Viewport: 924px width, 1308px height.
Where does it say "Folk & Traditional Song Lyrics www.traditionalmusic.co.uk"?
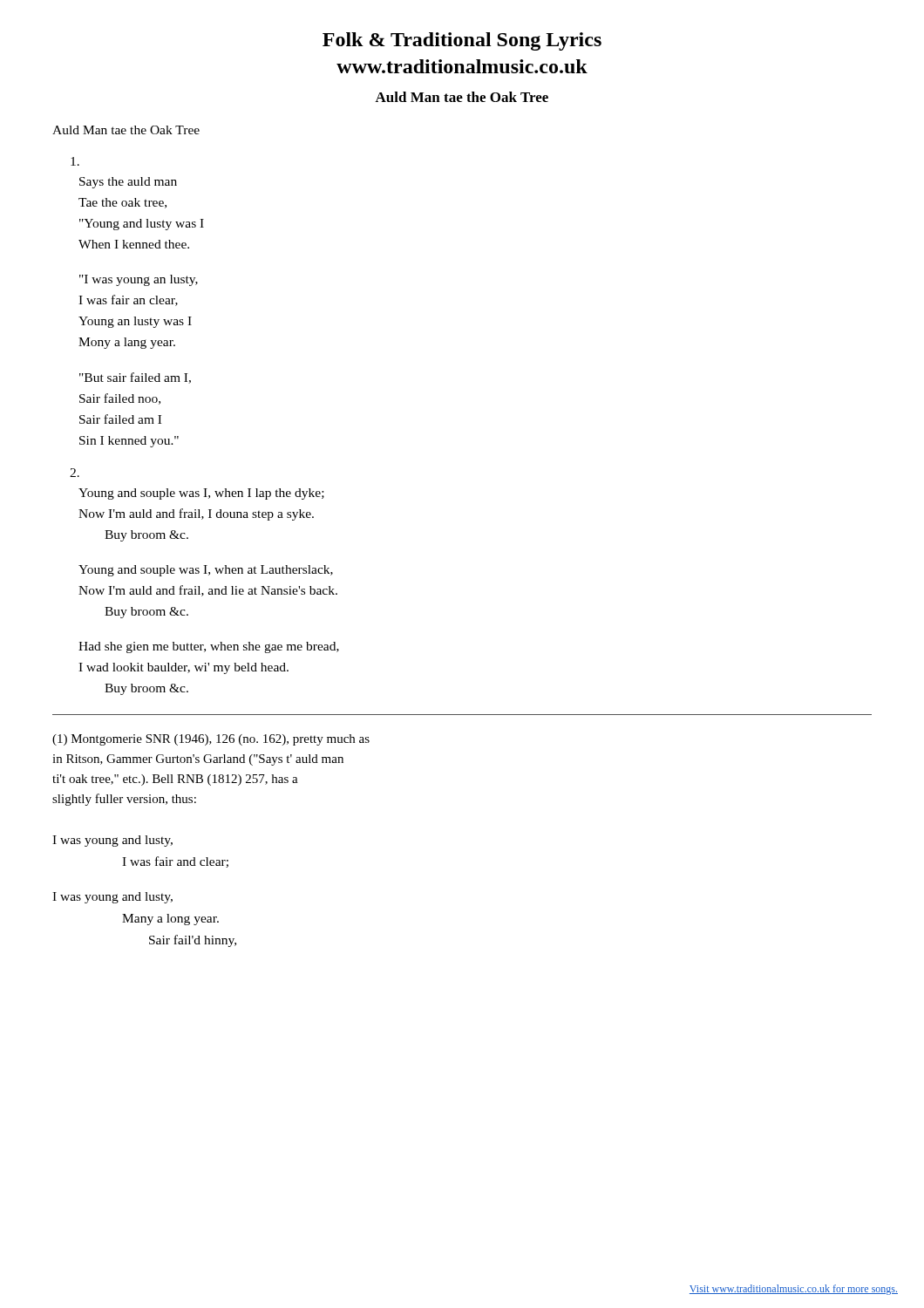pyautogui.click(x=462, y=53)
